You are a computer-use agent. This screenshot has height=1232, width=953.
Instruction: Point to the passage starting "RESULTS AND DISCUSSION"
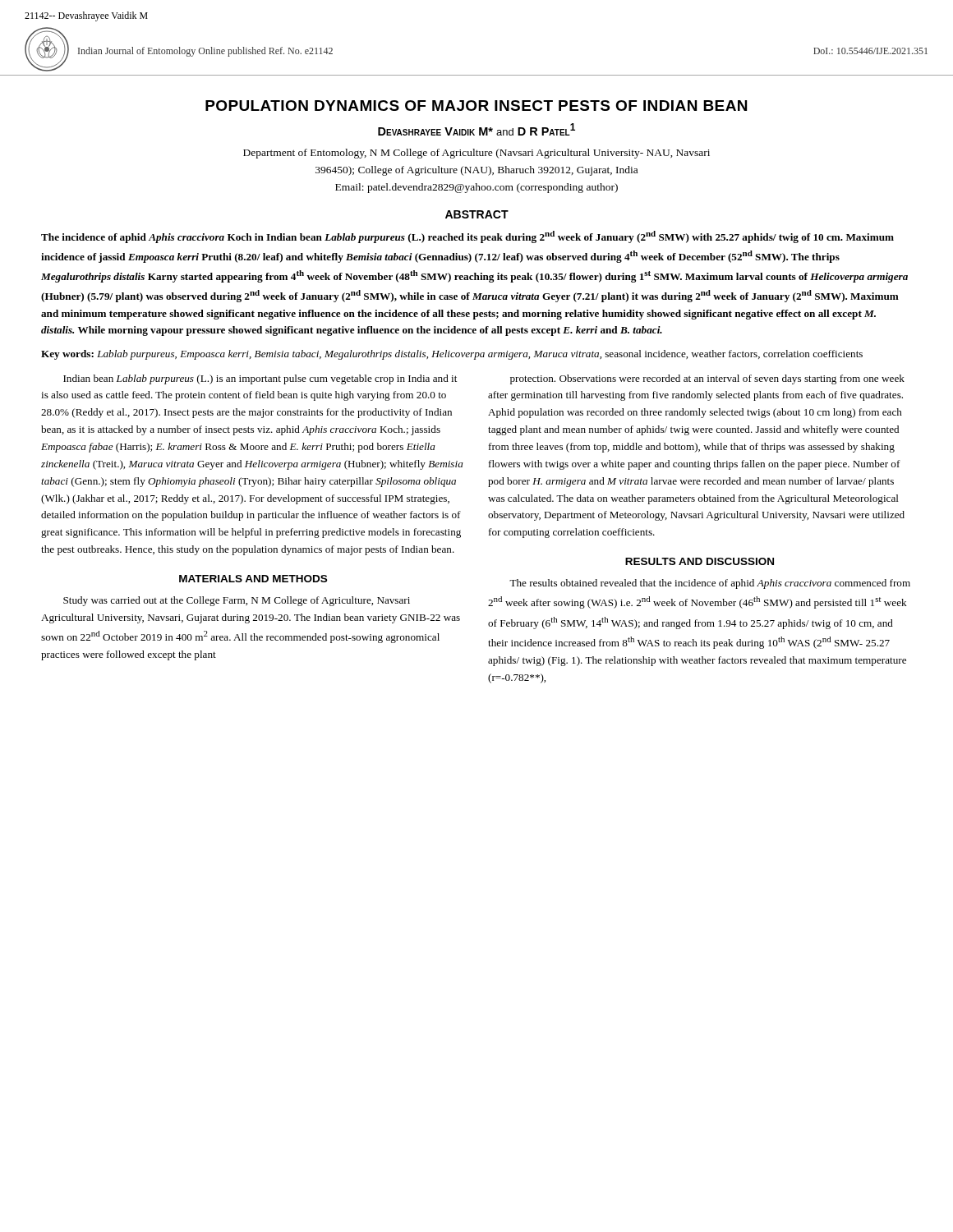(x=700, y=561)
